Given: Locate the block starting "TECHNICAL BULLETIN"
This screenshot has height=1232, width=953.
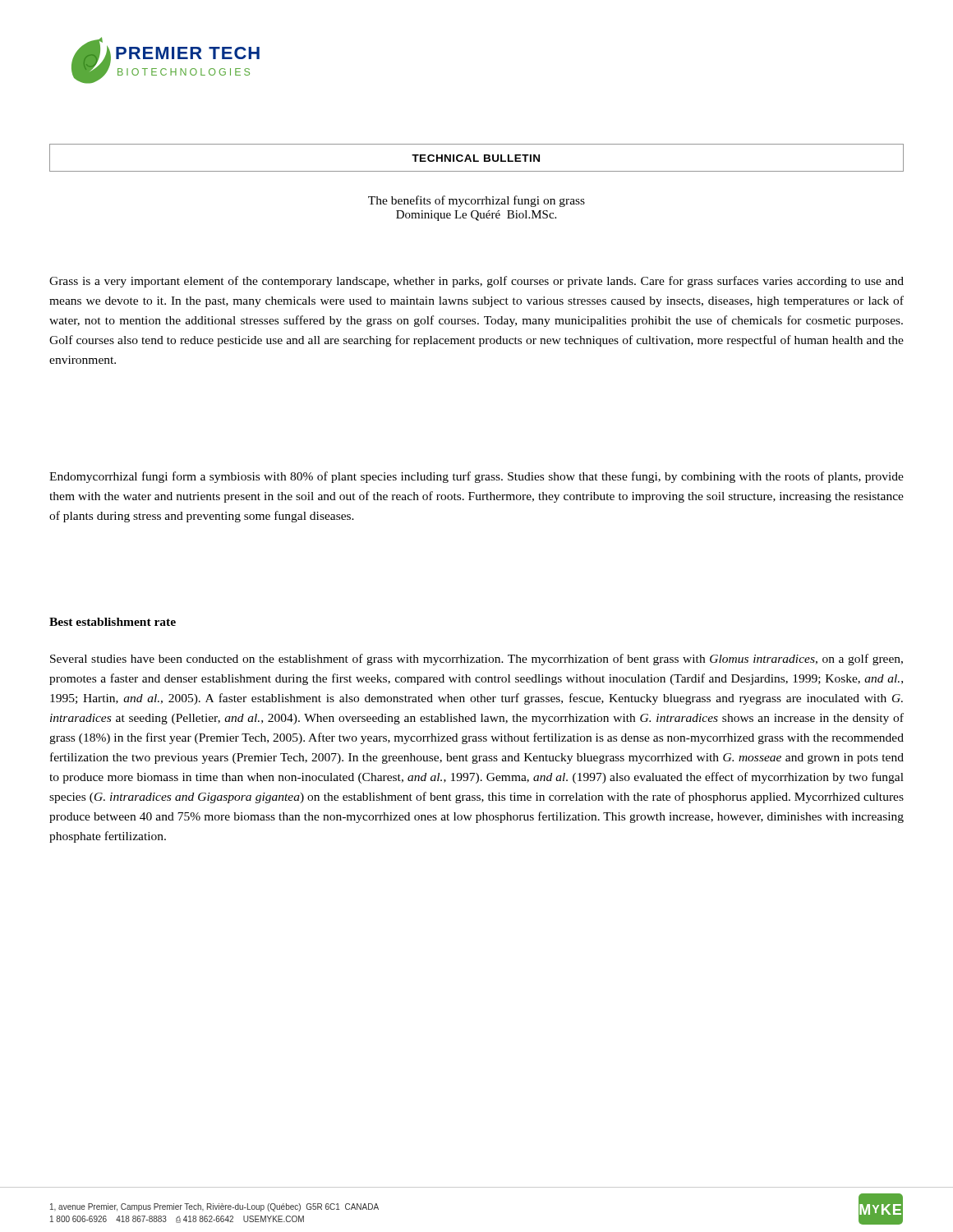Looking at the screenshot, I should pos(476,158).
